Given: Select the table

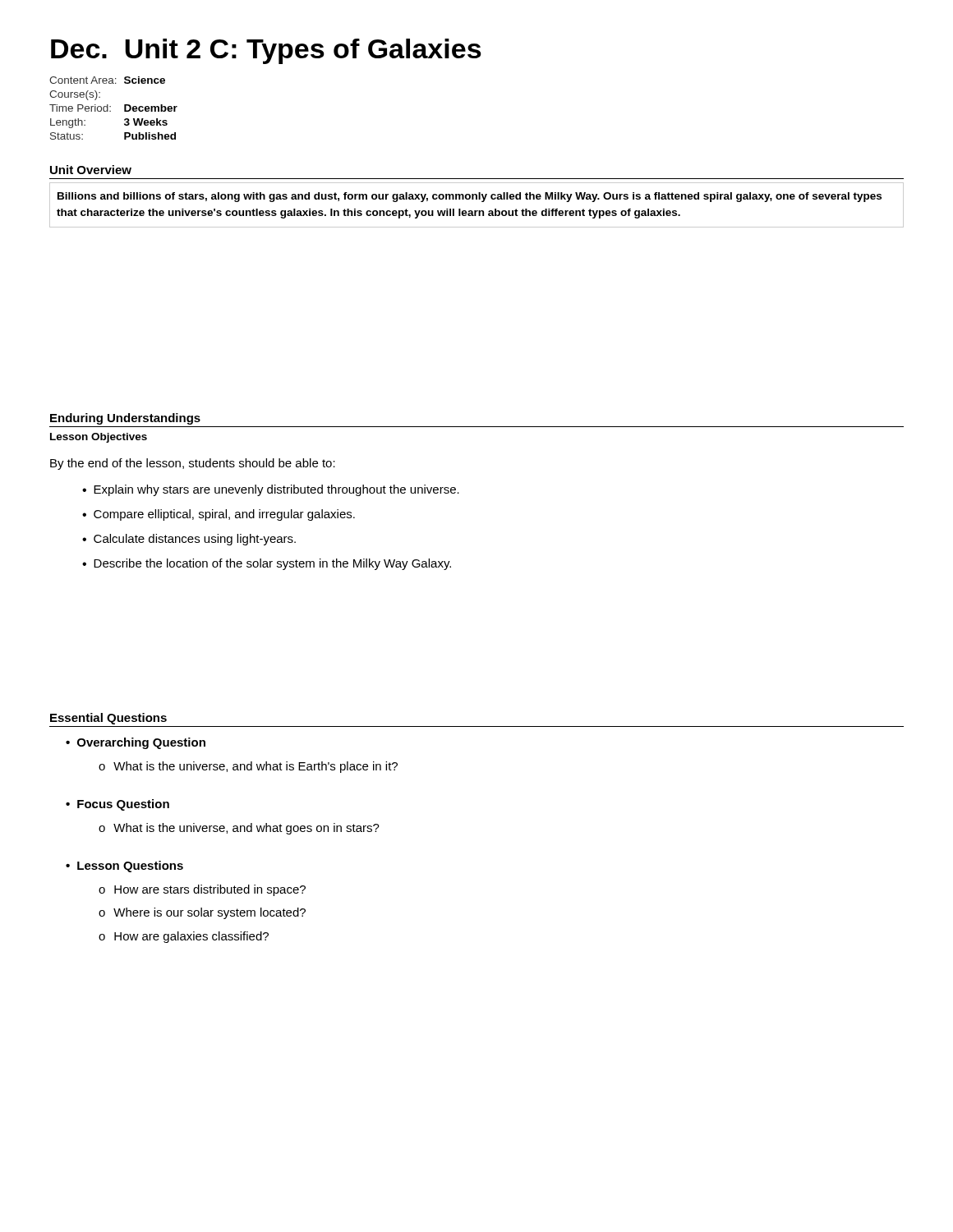Looking at the screenshot, I should (x=476, y=108).
